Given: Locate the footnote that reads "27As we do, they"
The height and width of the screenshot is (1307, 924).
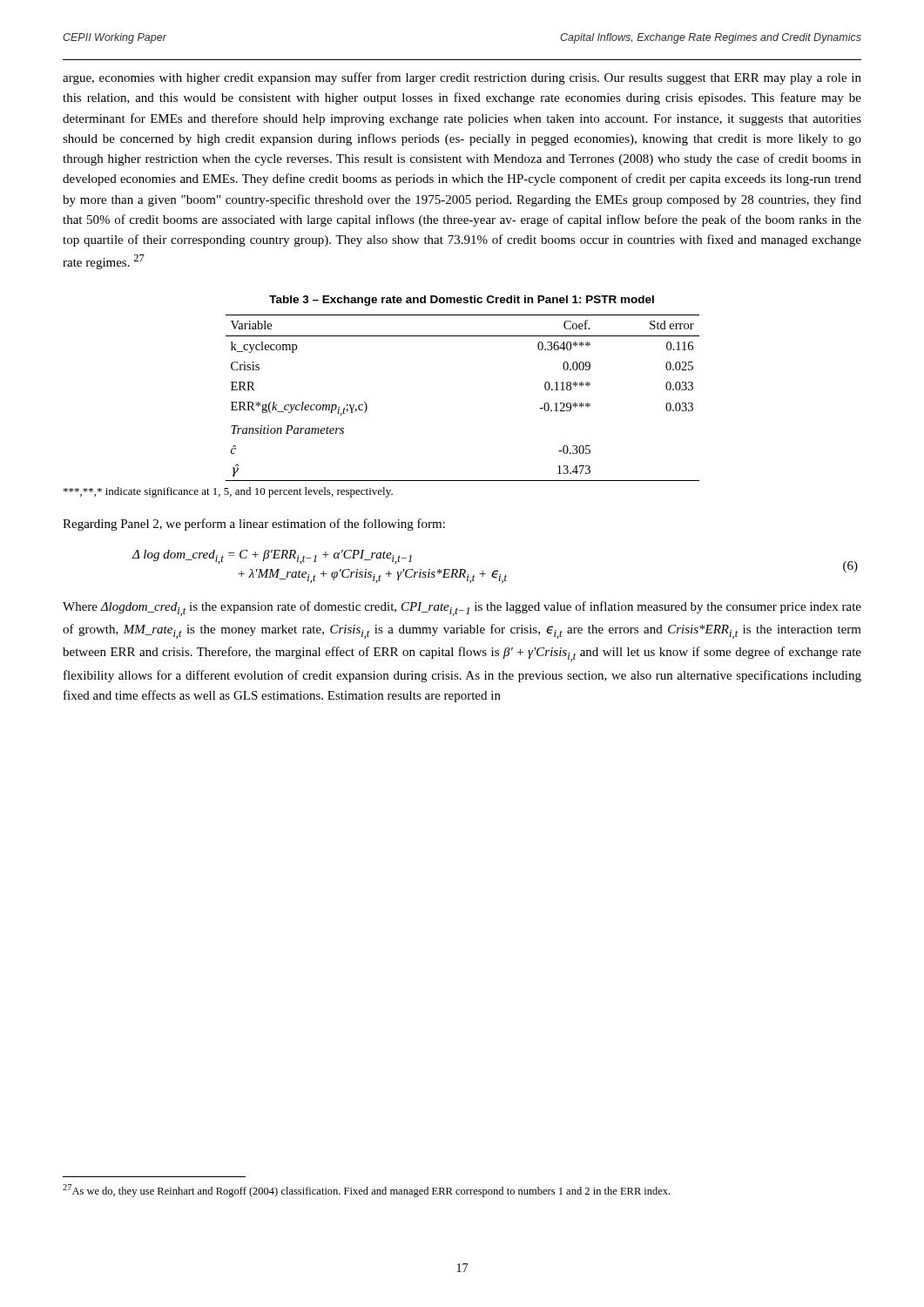Looking at the screenshot, I should pos(367,1190).
